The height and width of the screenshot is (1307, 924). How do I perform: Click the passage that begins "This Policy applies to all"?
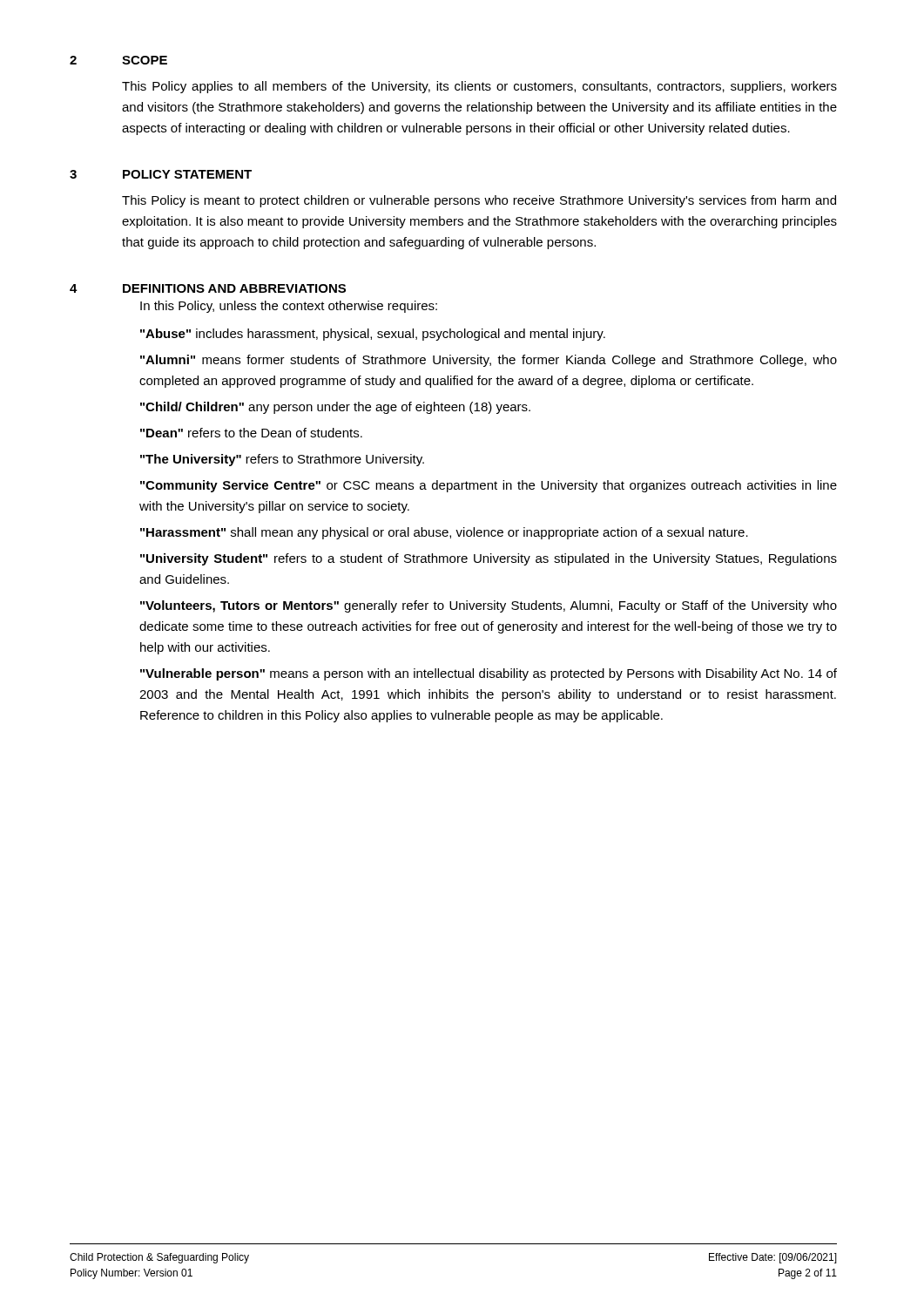coord(479,107)
